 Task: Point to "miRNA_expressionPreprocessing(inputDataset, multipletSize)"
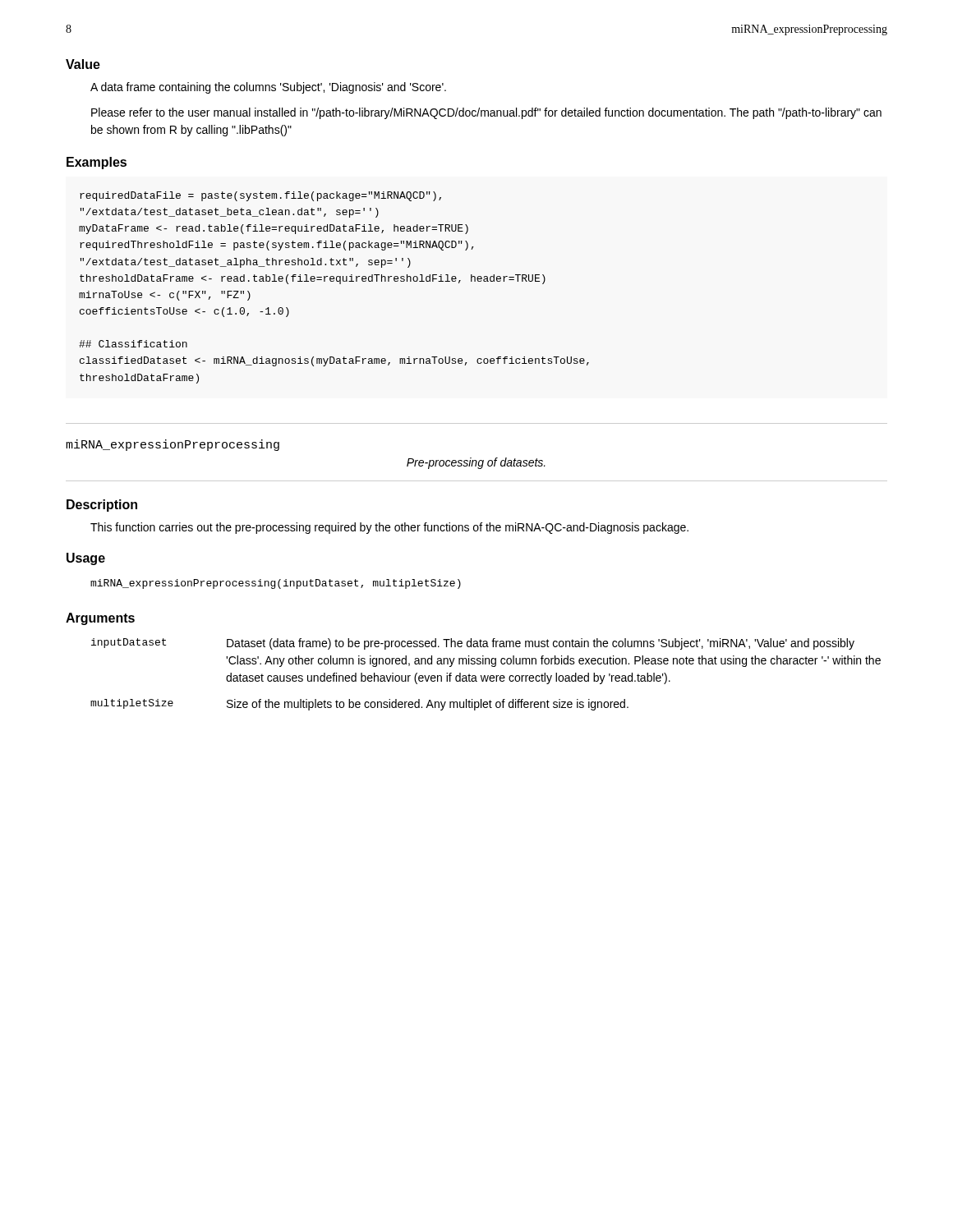[276, 583]
